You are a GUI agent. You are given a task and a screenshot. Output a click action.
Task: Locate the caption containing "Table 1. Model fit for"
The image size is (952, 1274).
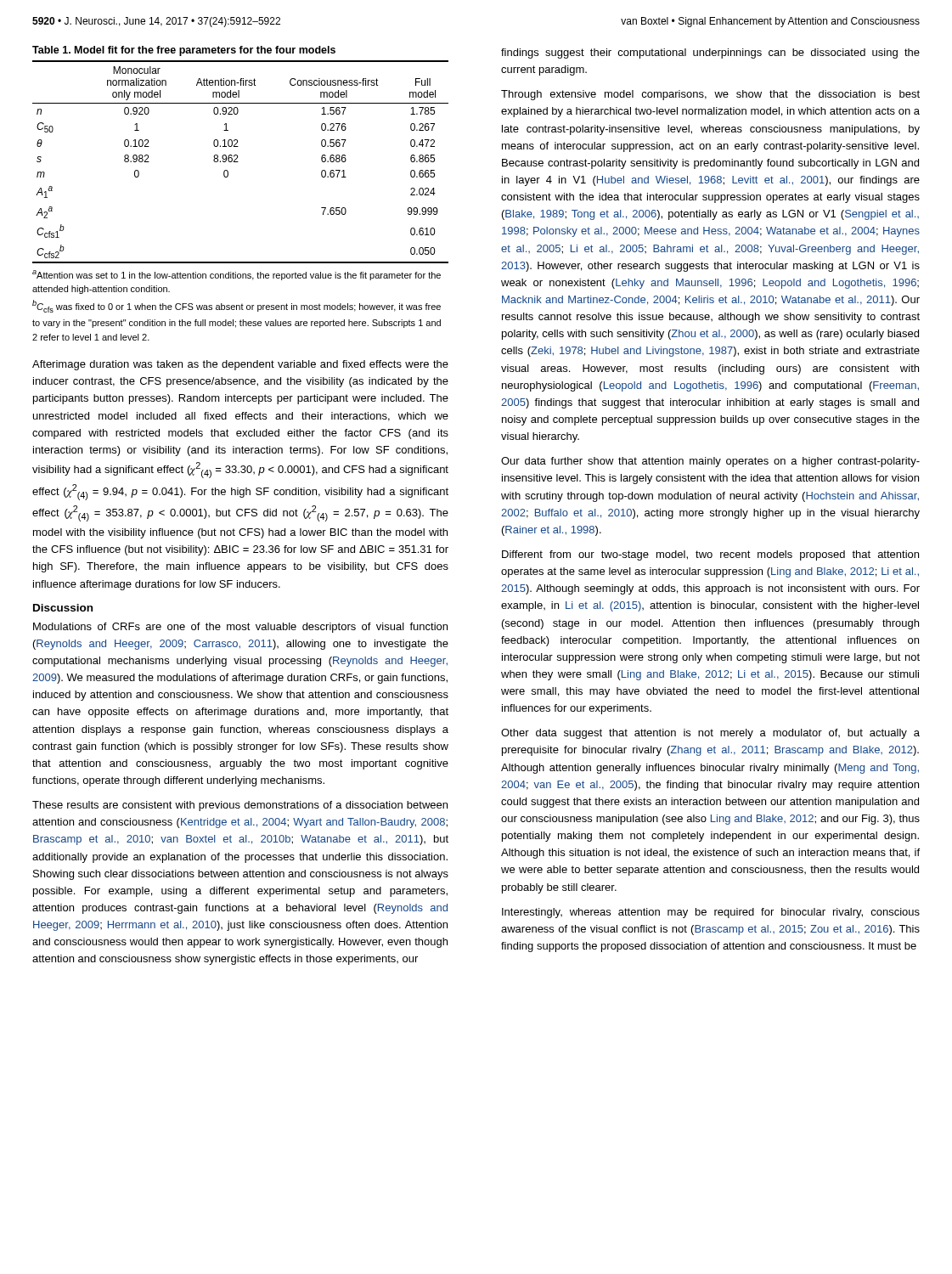(x=184, y=50)
